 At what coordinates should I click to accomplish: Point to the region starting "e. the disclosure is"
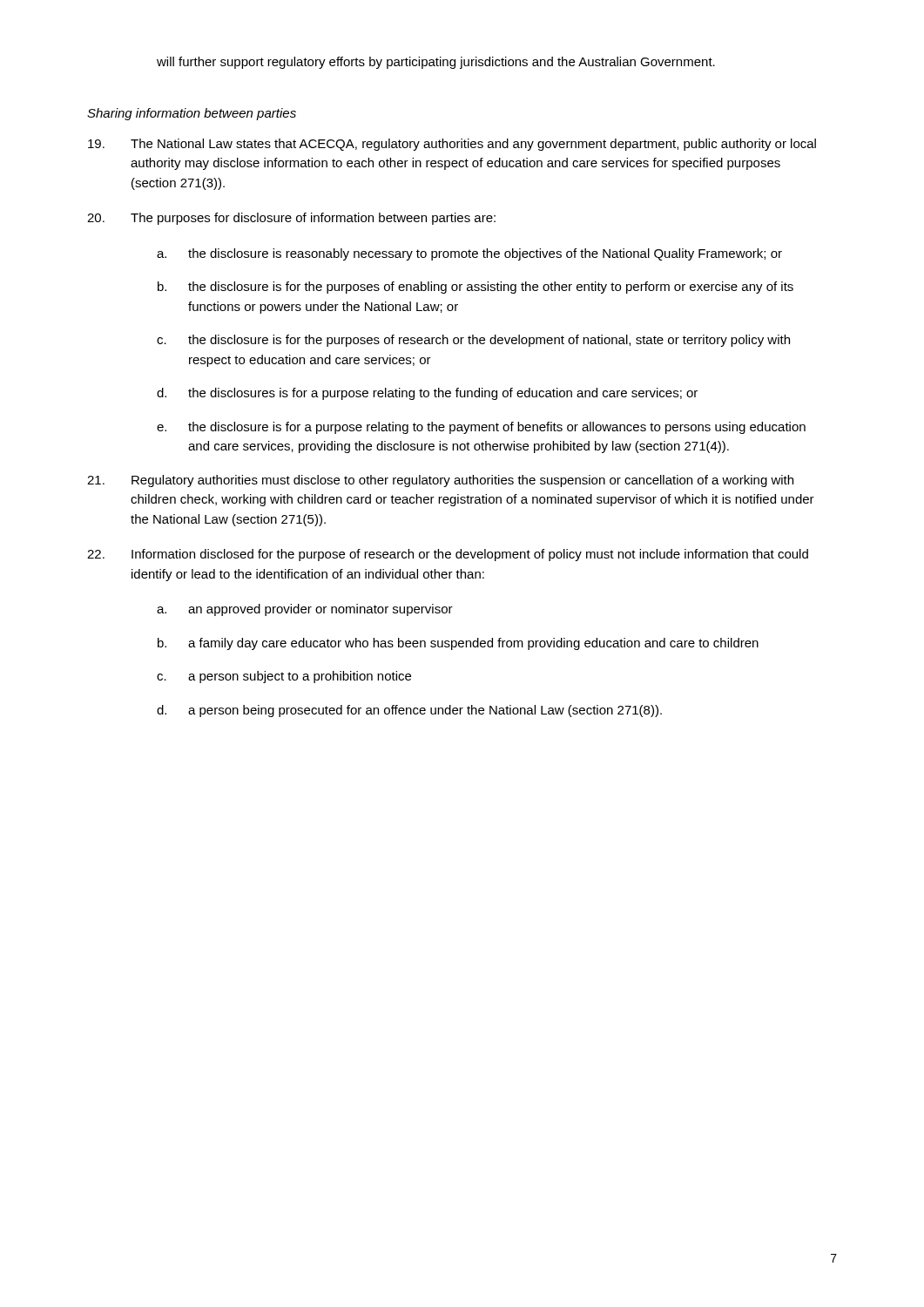tap(488, 437)
